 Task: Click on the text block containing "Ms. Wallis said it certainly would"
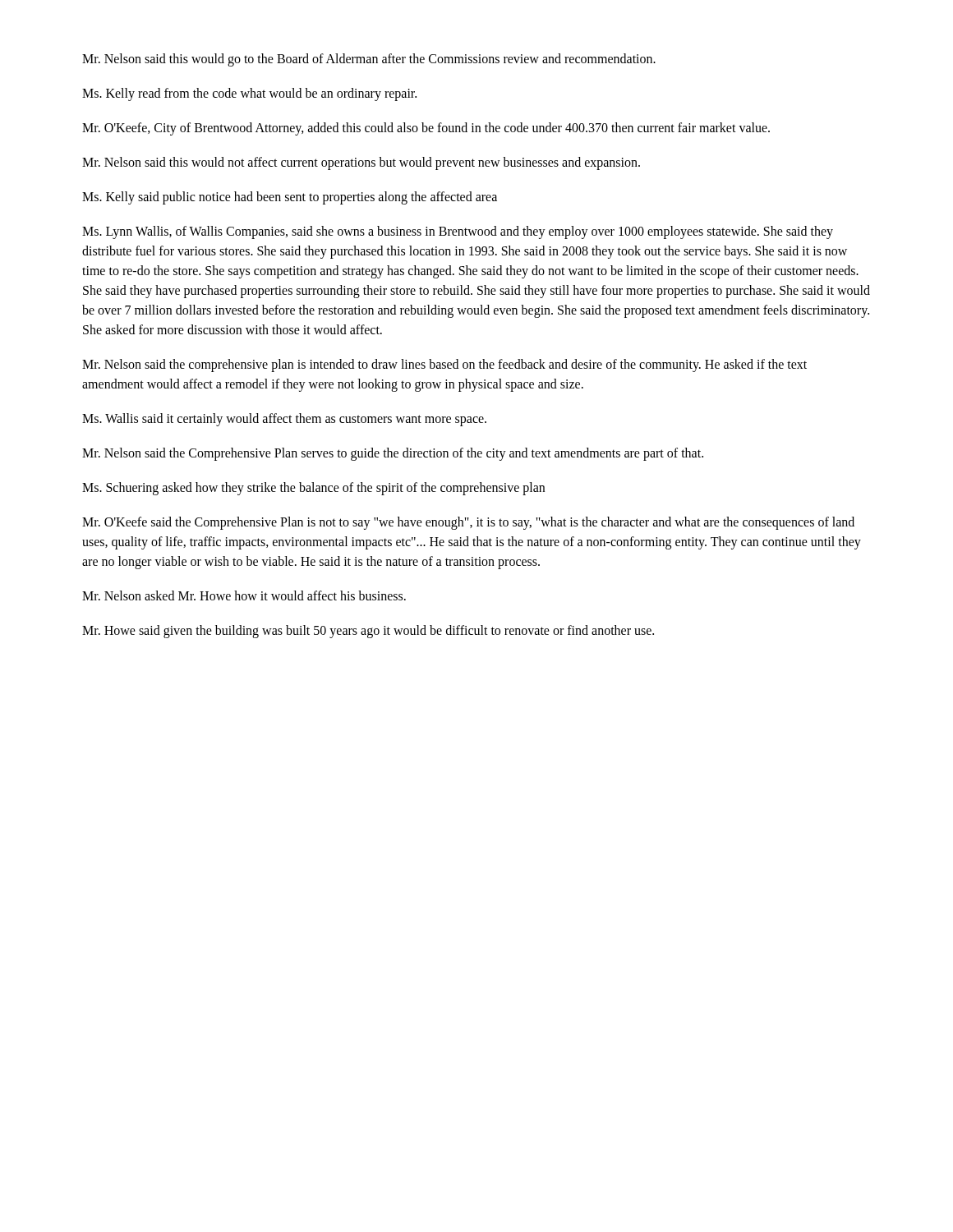(285, 418)
